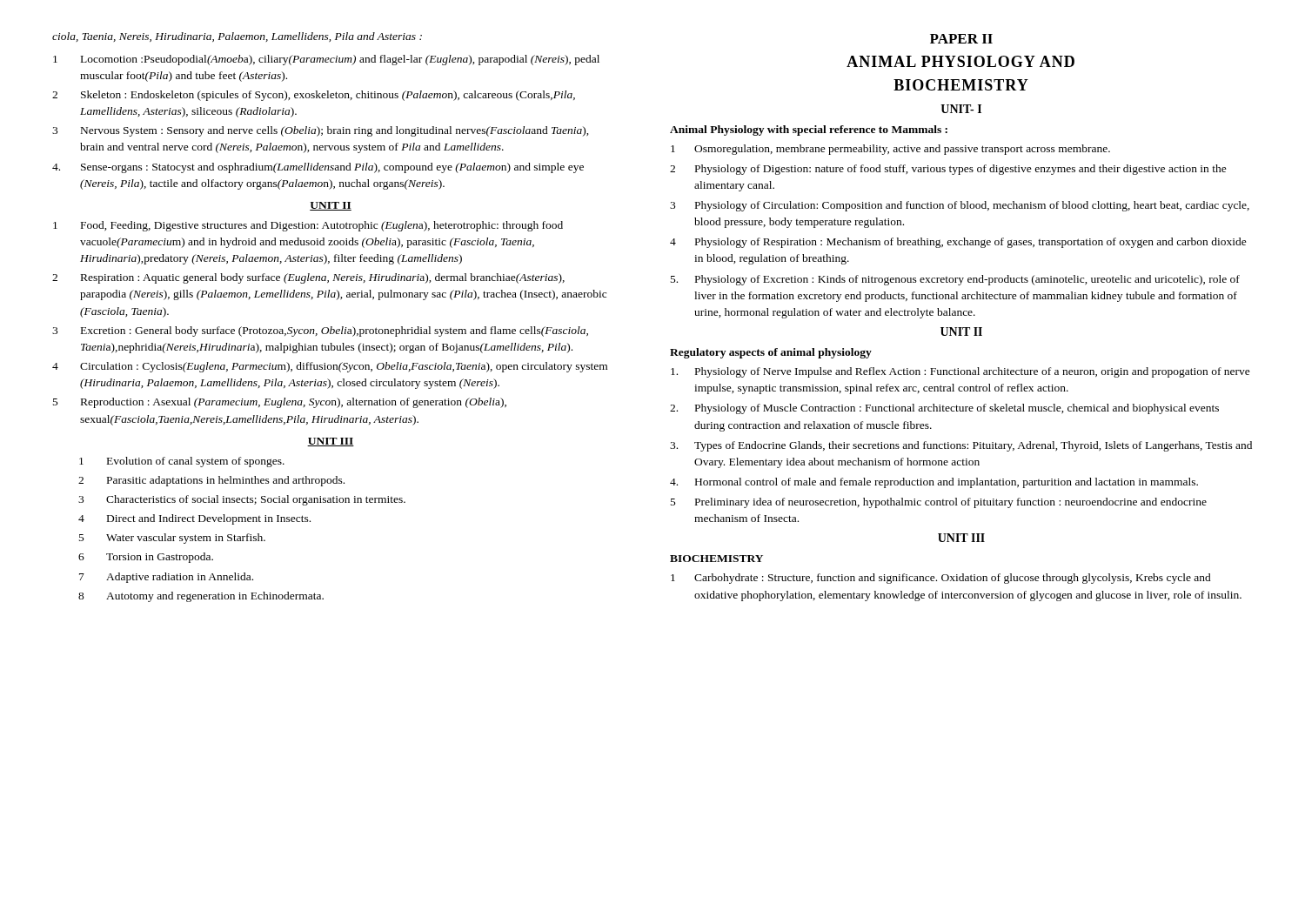Screen dimensions: 924x1305
Task: Click on the block starting "3 Physiology of"
Action: point(961,213)
